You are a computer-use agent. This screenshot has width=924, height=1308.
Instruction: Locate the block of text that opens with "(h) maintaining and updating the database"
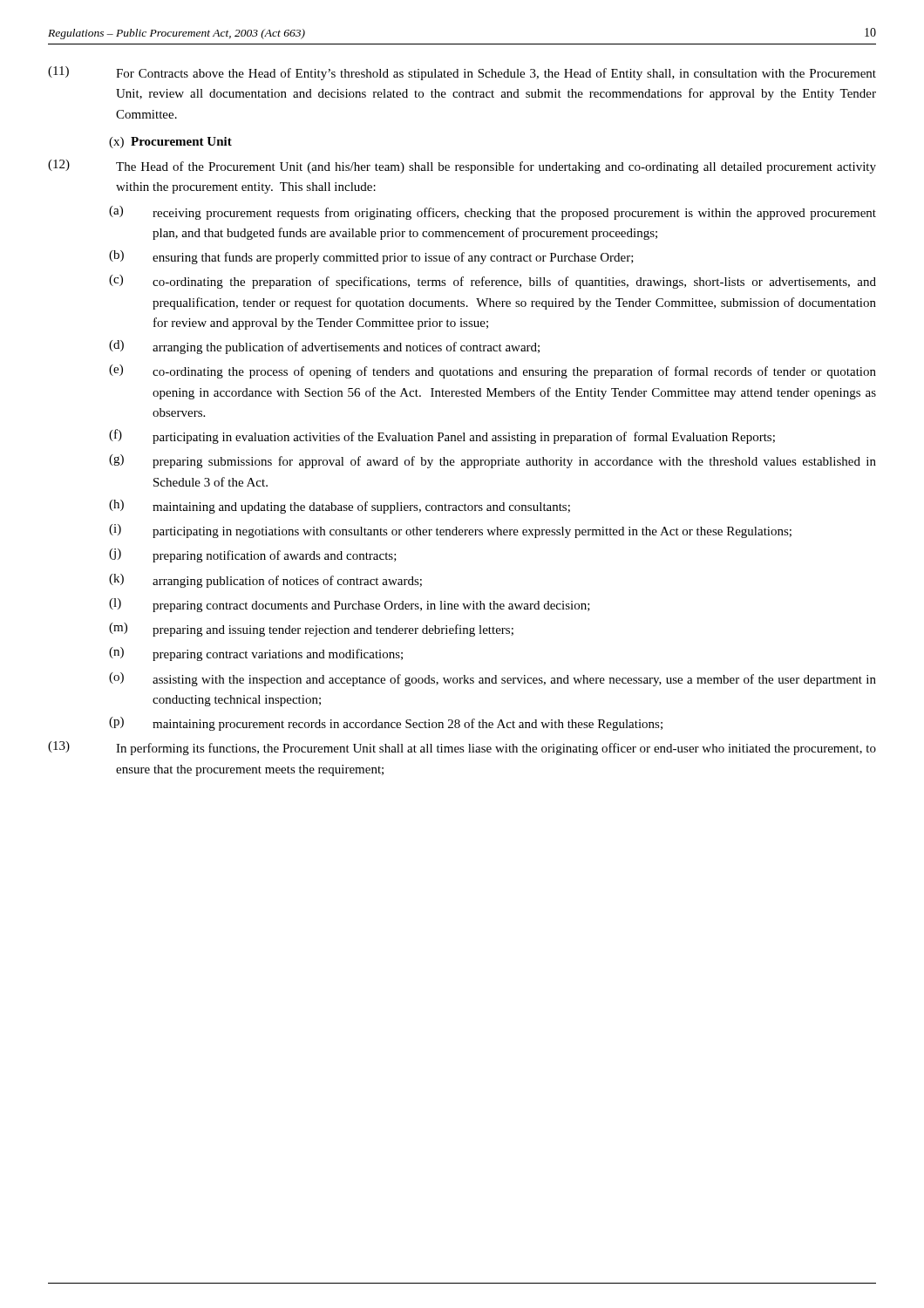[x=492, y=507]
